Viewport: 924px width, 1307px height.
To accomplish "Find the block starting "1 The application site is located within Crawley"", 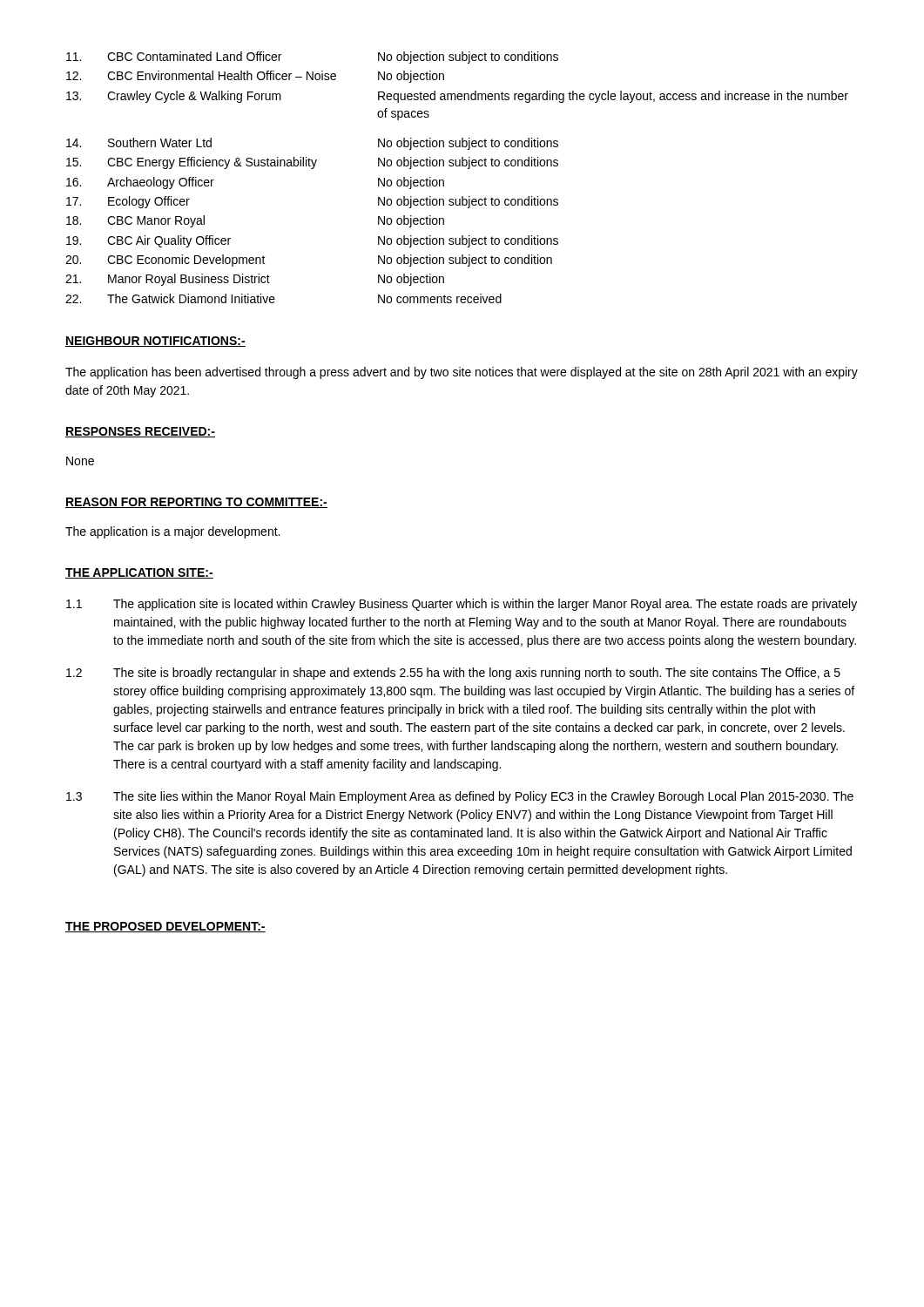I will [x=462, y=622].
